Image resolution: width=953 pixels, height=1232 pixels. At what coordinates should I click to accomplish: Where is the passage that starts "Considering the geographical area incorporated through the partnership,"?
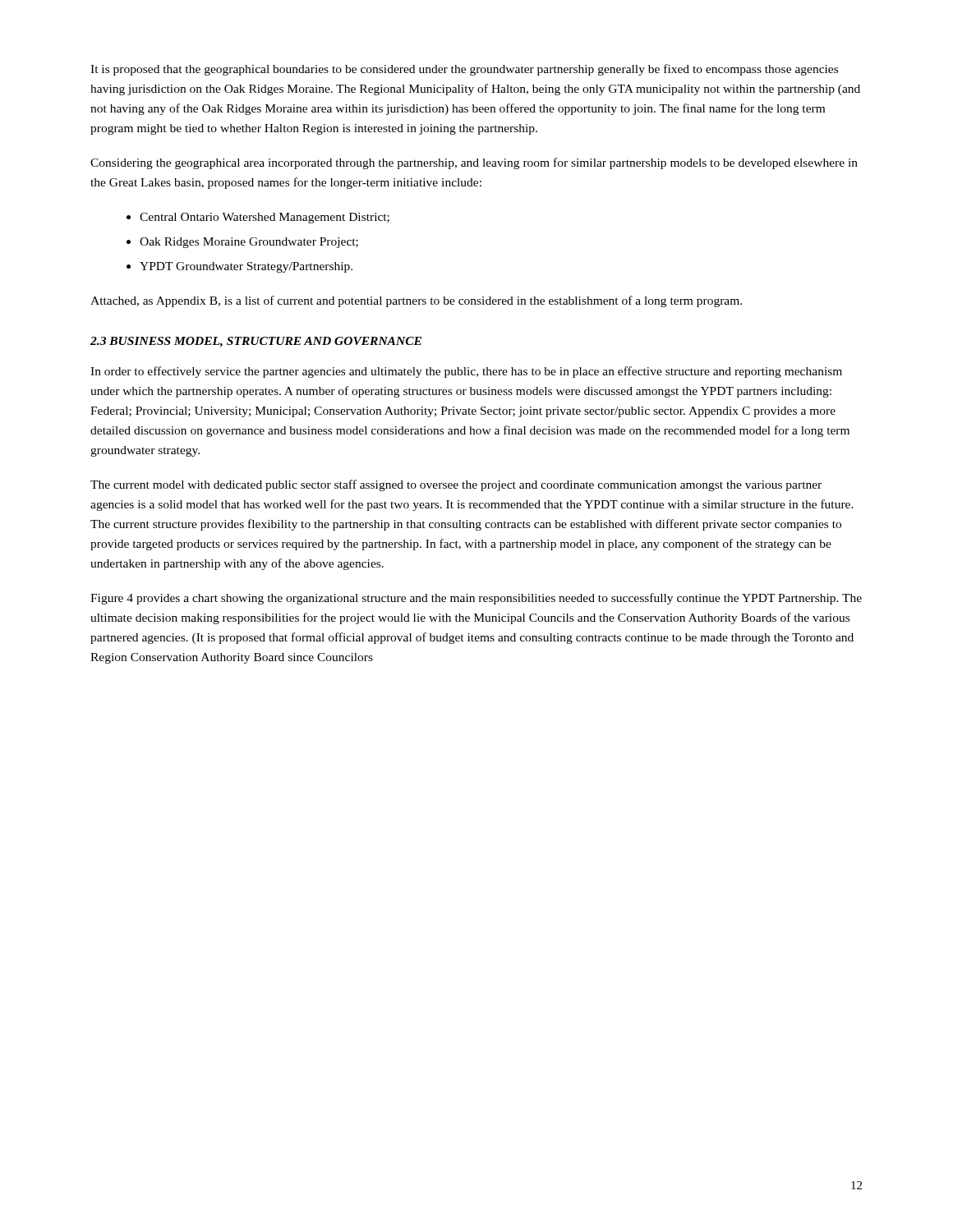pyautogui.click(x=474, y=172)
